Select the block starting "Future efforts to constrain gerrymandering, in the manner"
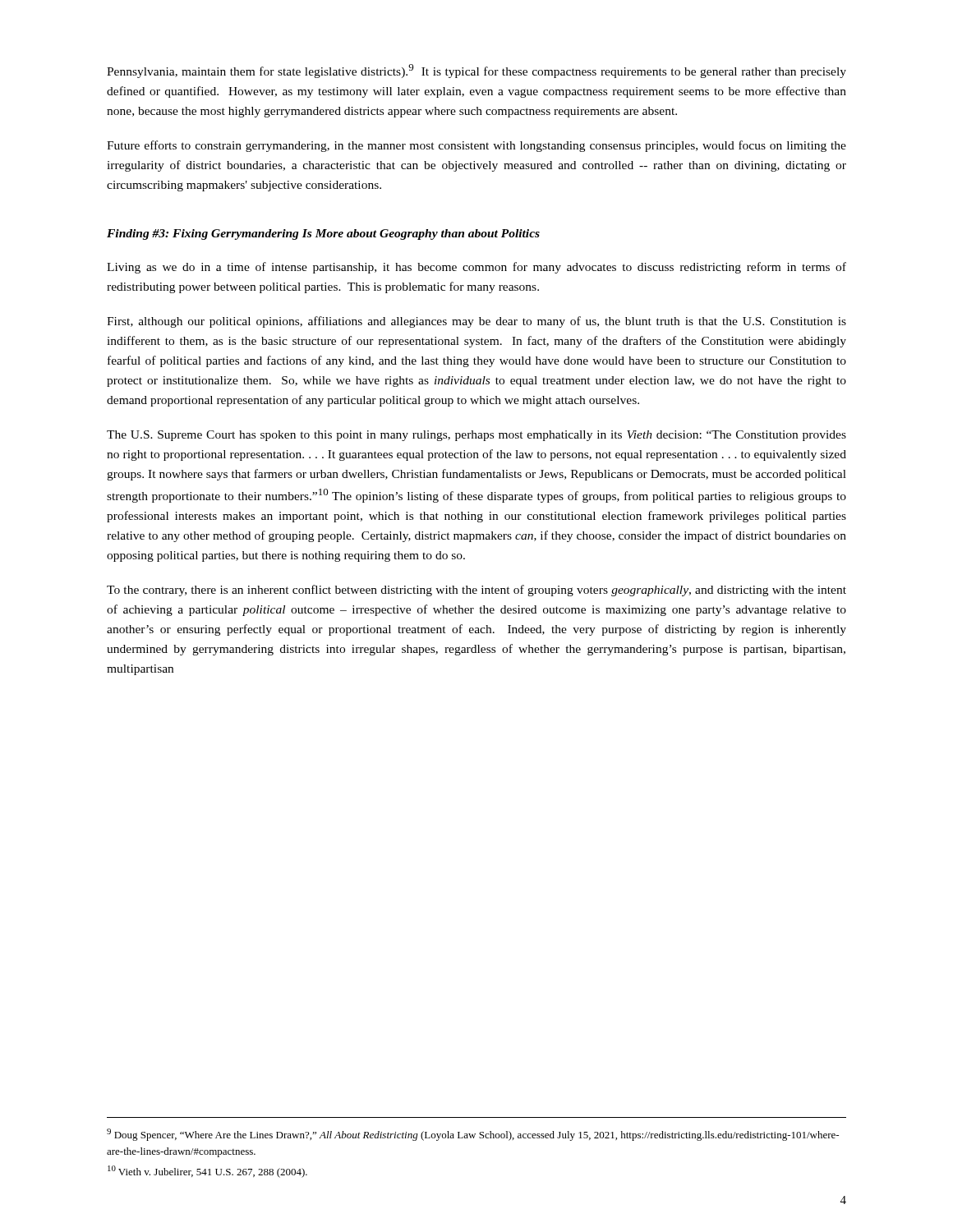The width and height of the screenshot is (953, 1232). tap(476, 165)
